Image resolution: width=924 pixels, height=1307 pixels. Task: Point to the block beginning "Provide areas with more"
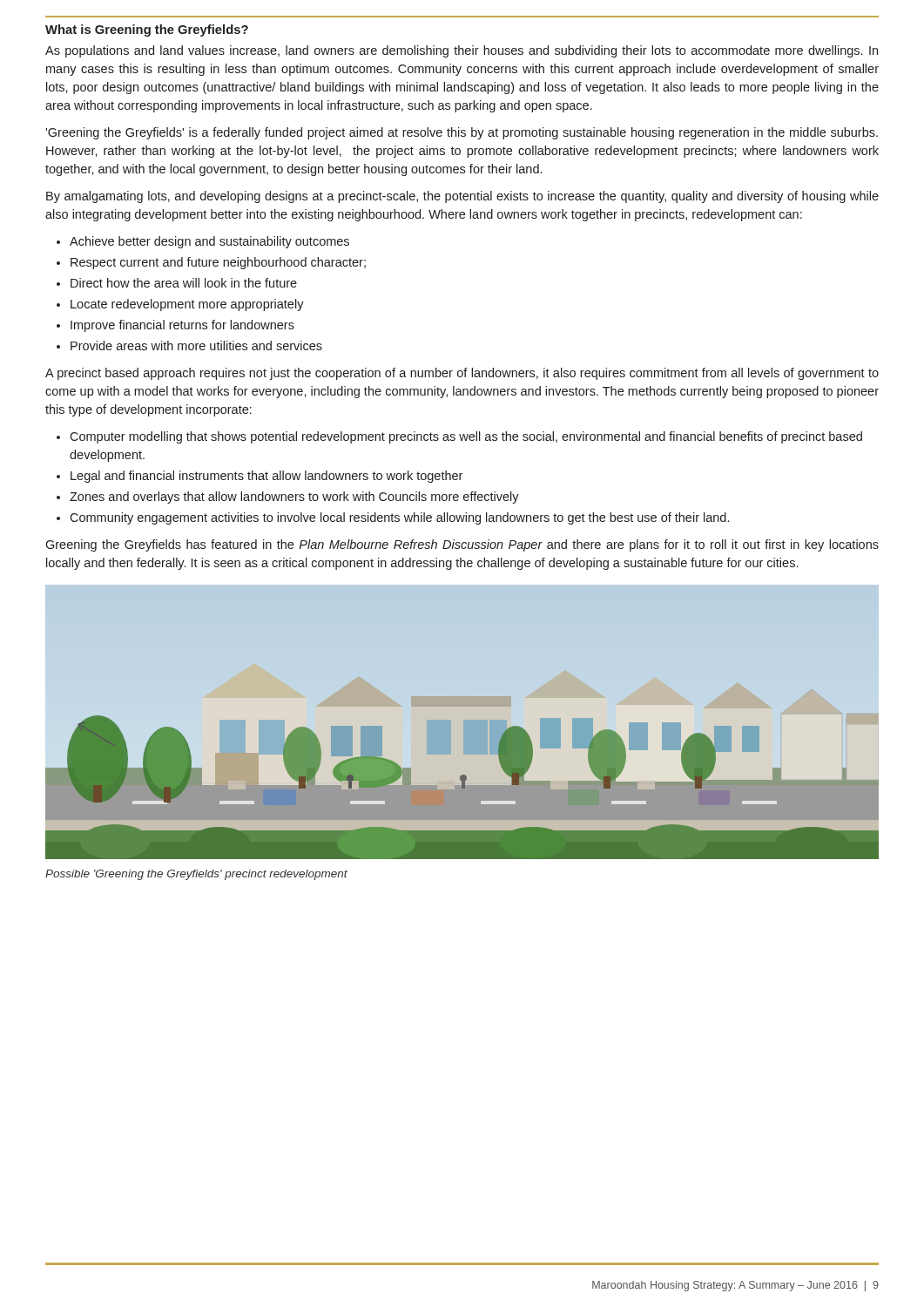pos(196,346)
